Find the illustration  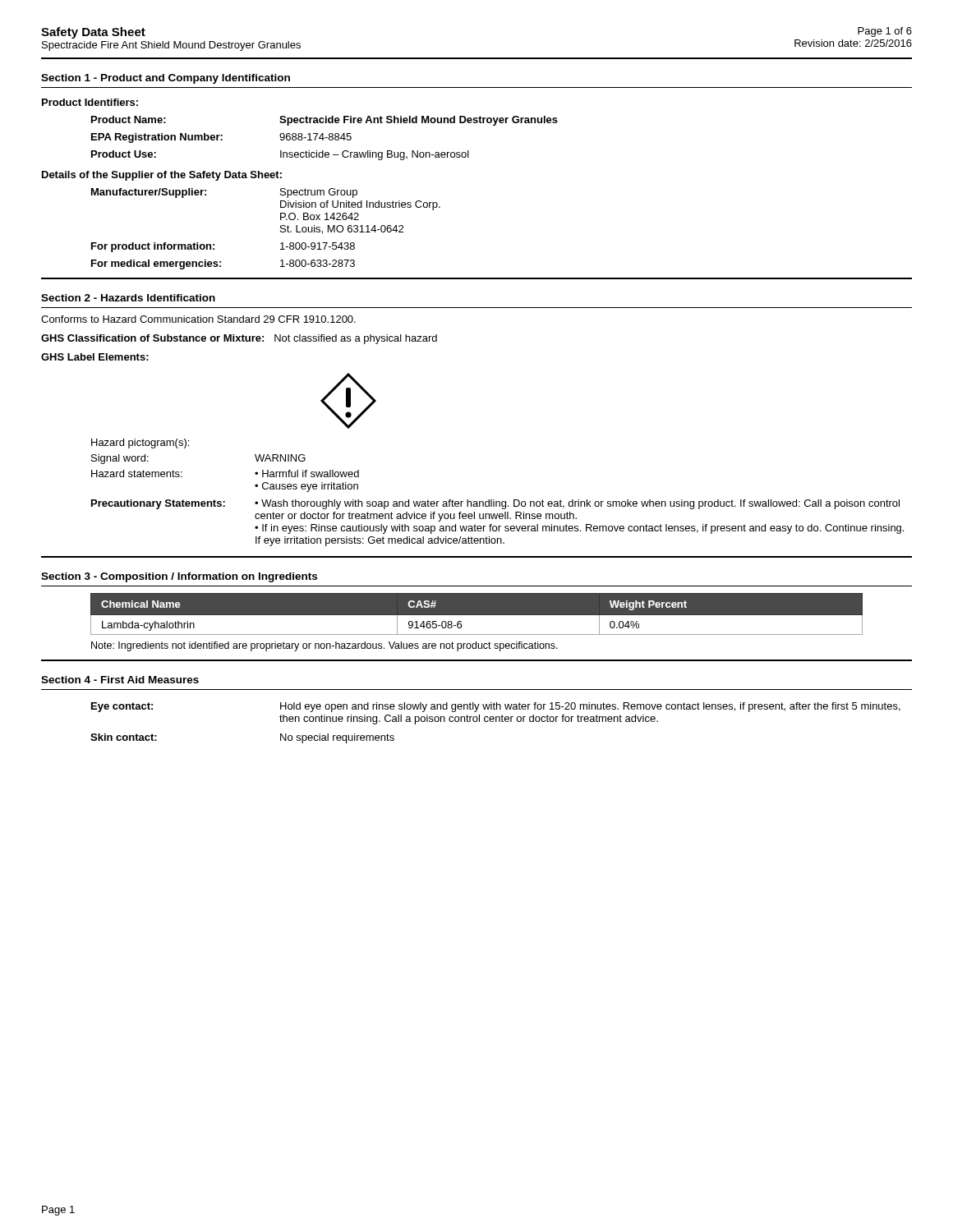(x=348, y=402)
